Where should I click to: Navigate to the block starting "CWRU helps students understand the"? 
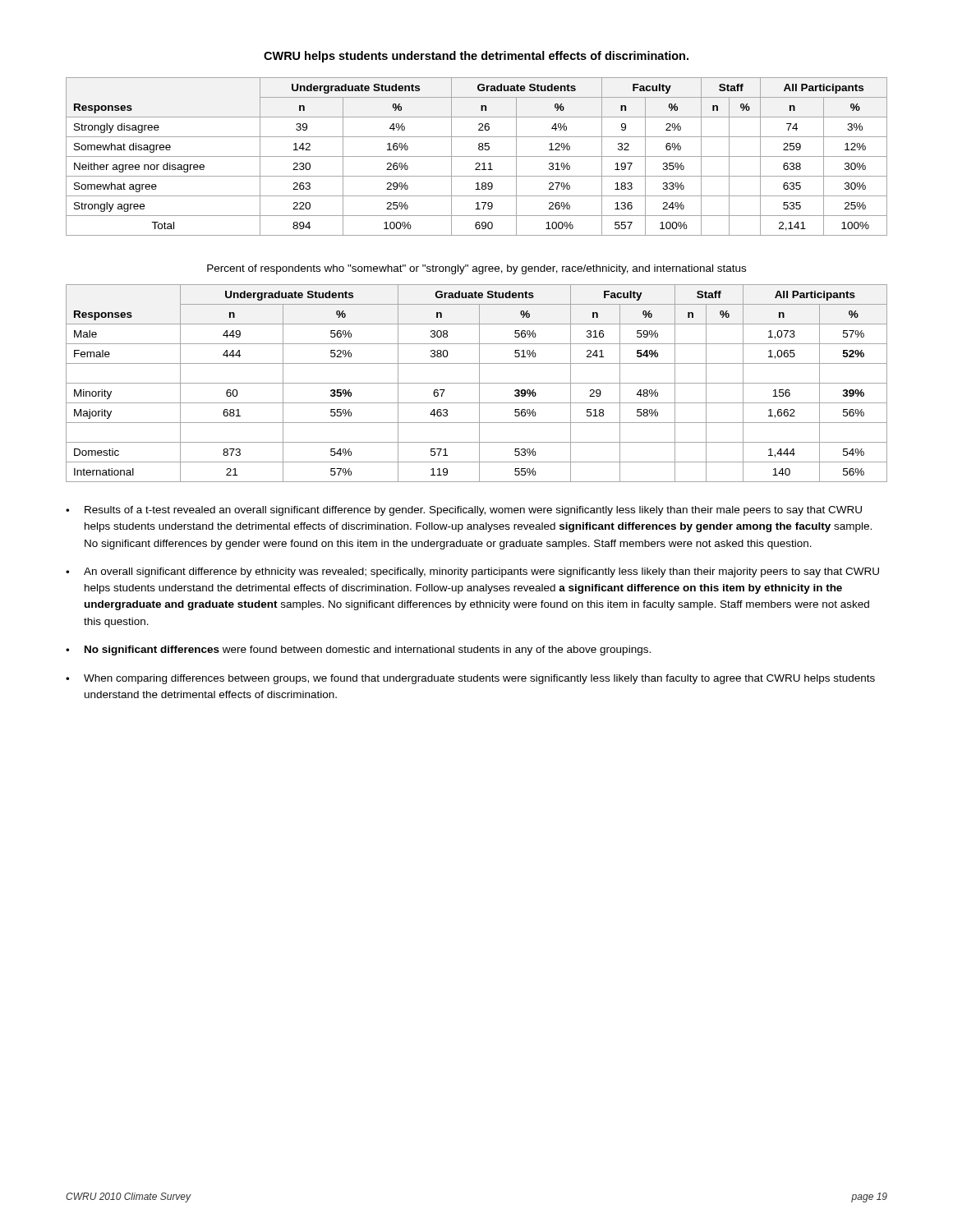[476, 56]
